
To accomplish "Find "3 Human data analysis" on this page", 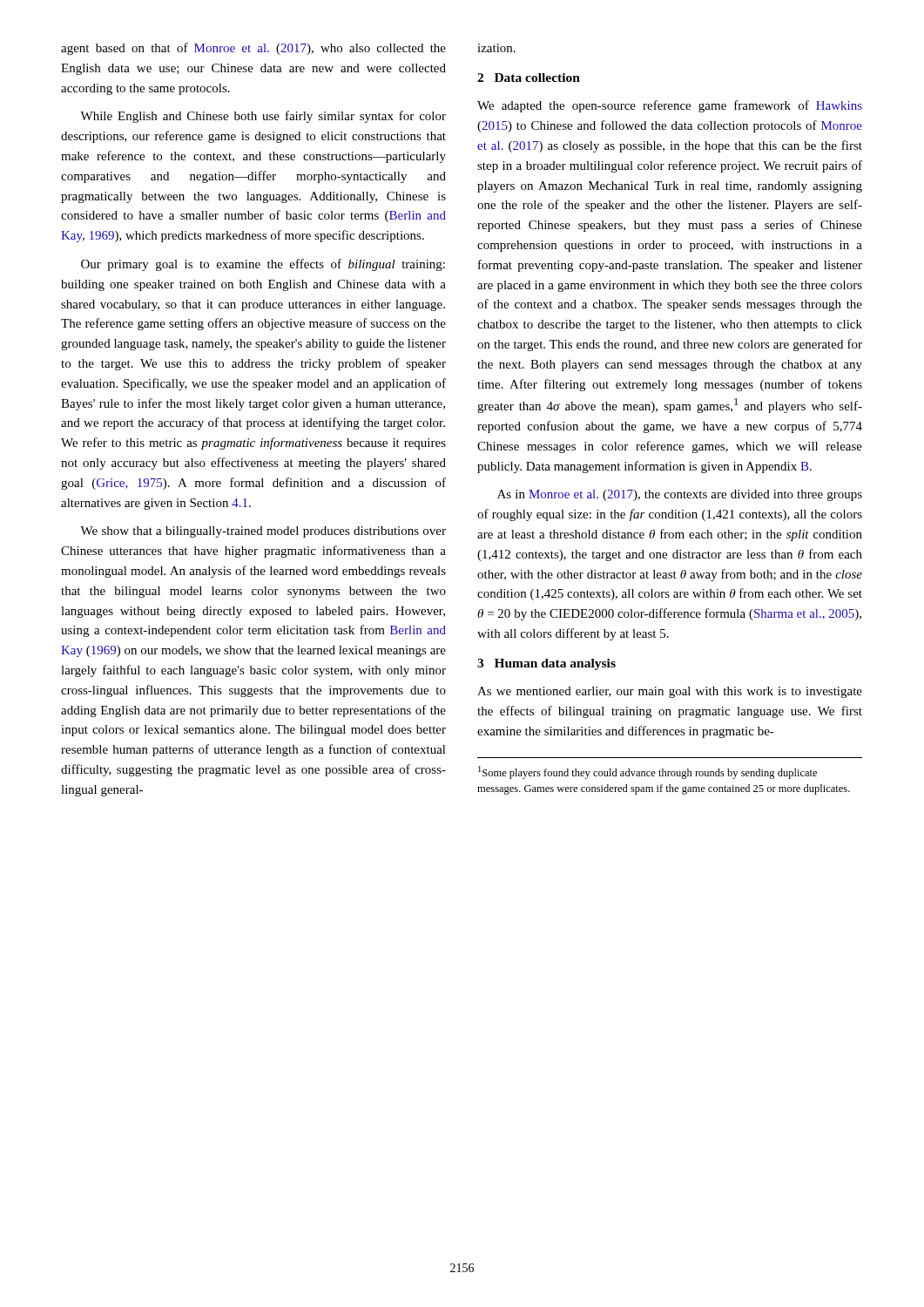I will point(546,664).
